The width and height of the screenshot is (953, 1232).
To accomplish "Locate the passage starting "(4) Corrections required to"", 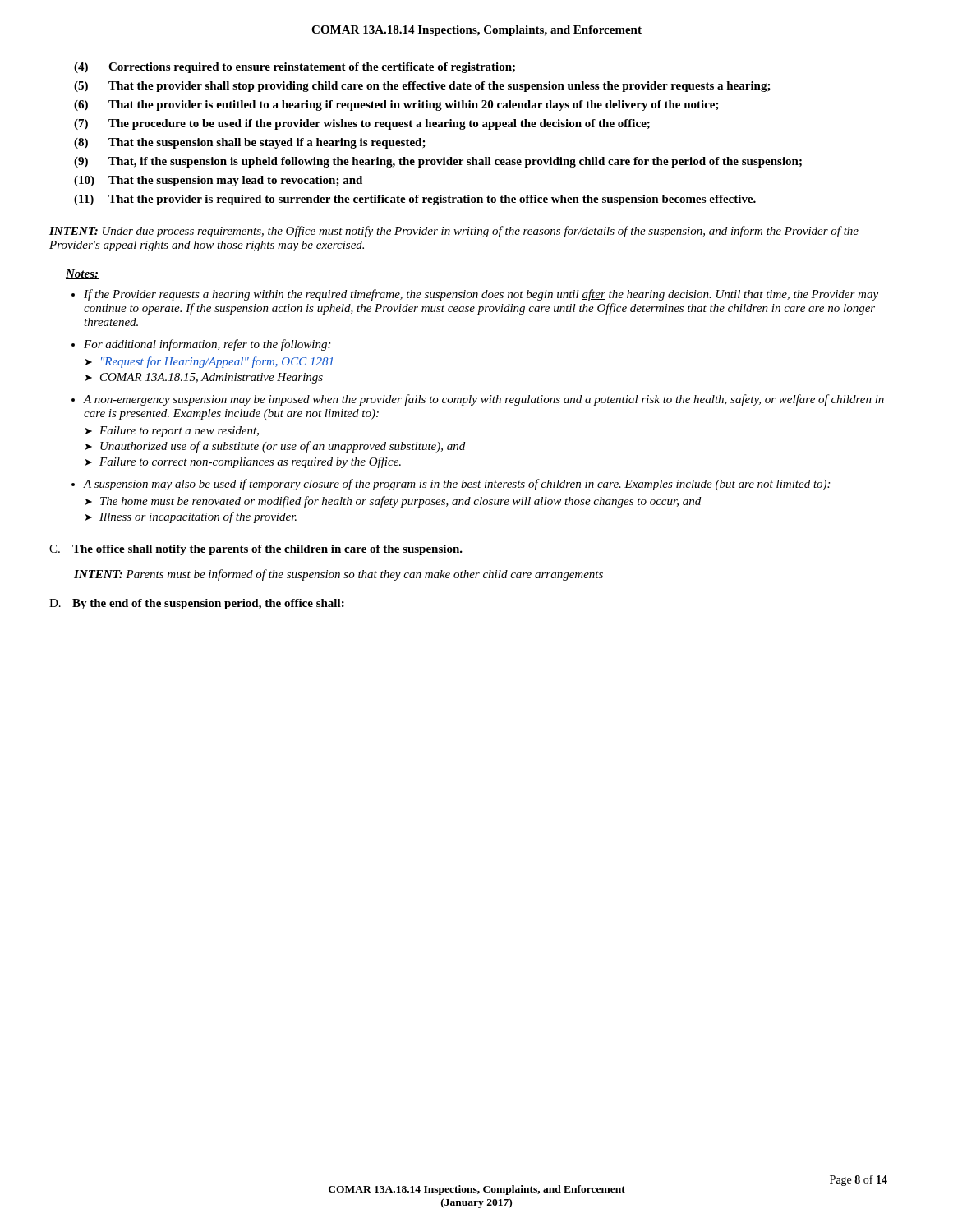I will [x=476, y=67].
